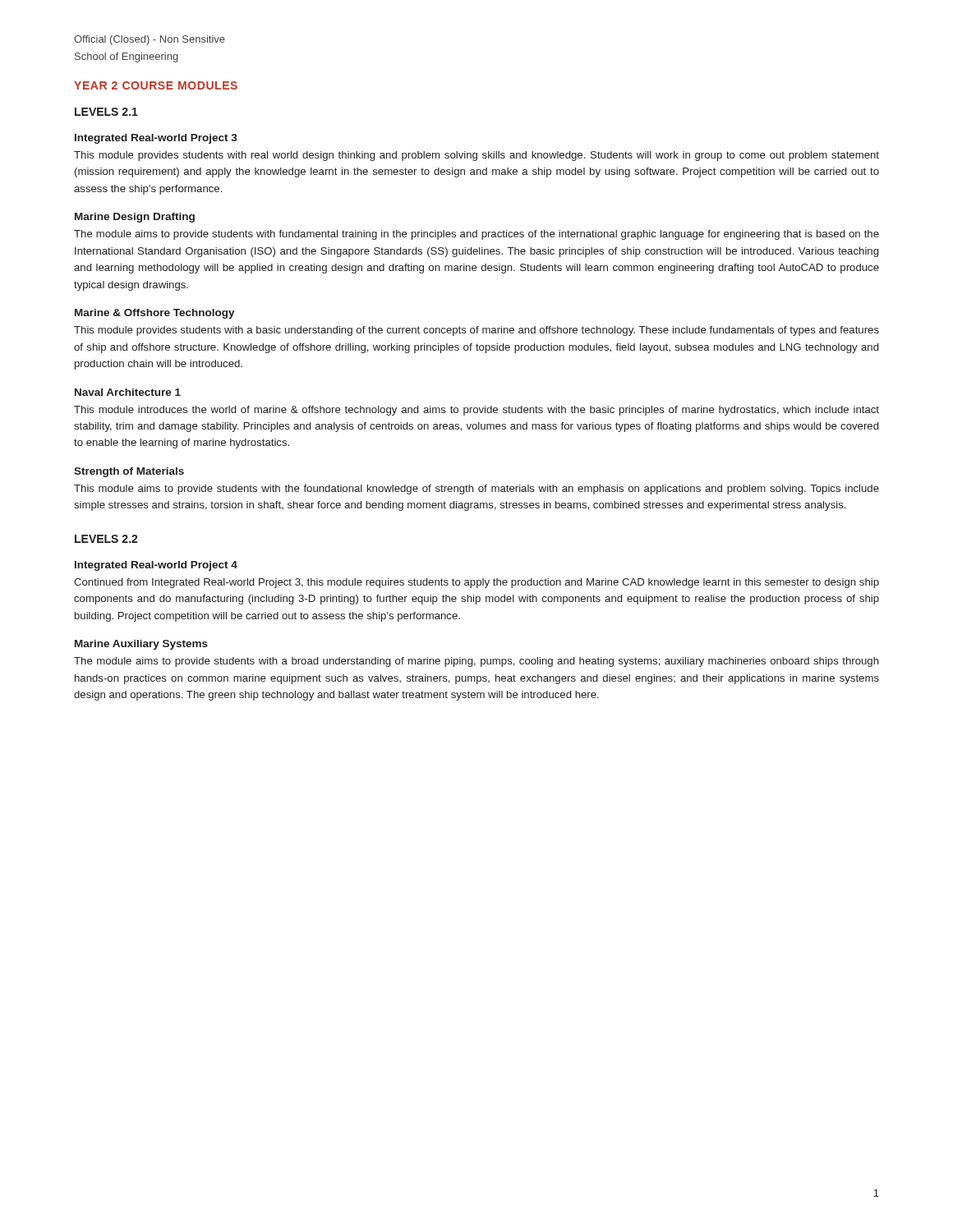
Task: Locate the section header that reads "Marine Design Drafting"
Action: pos(135,217)
